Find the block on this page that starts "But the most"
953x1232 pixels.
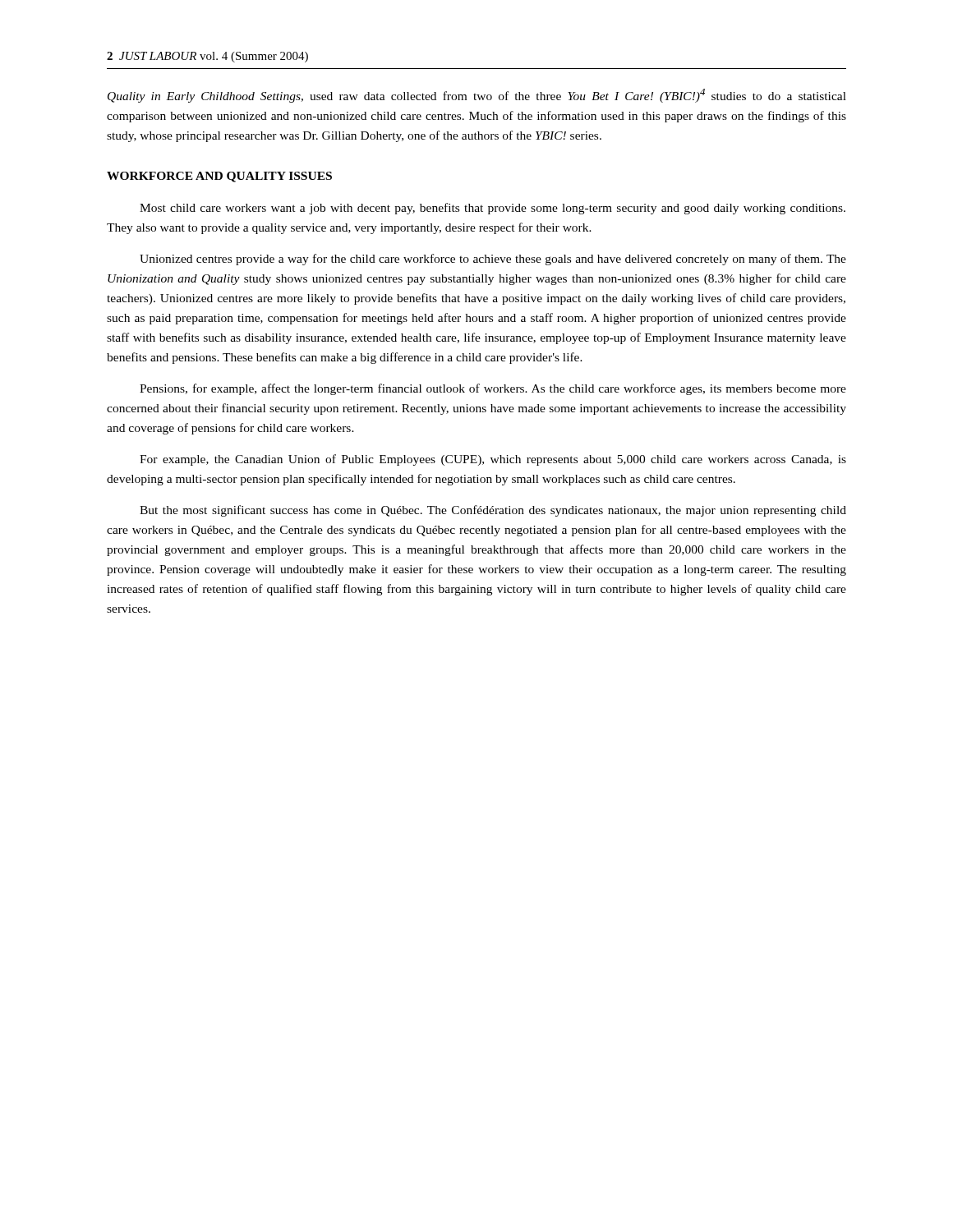tap(476, 559)
